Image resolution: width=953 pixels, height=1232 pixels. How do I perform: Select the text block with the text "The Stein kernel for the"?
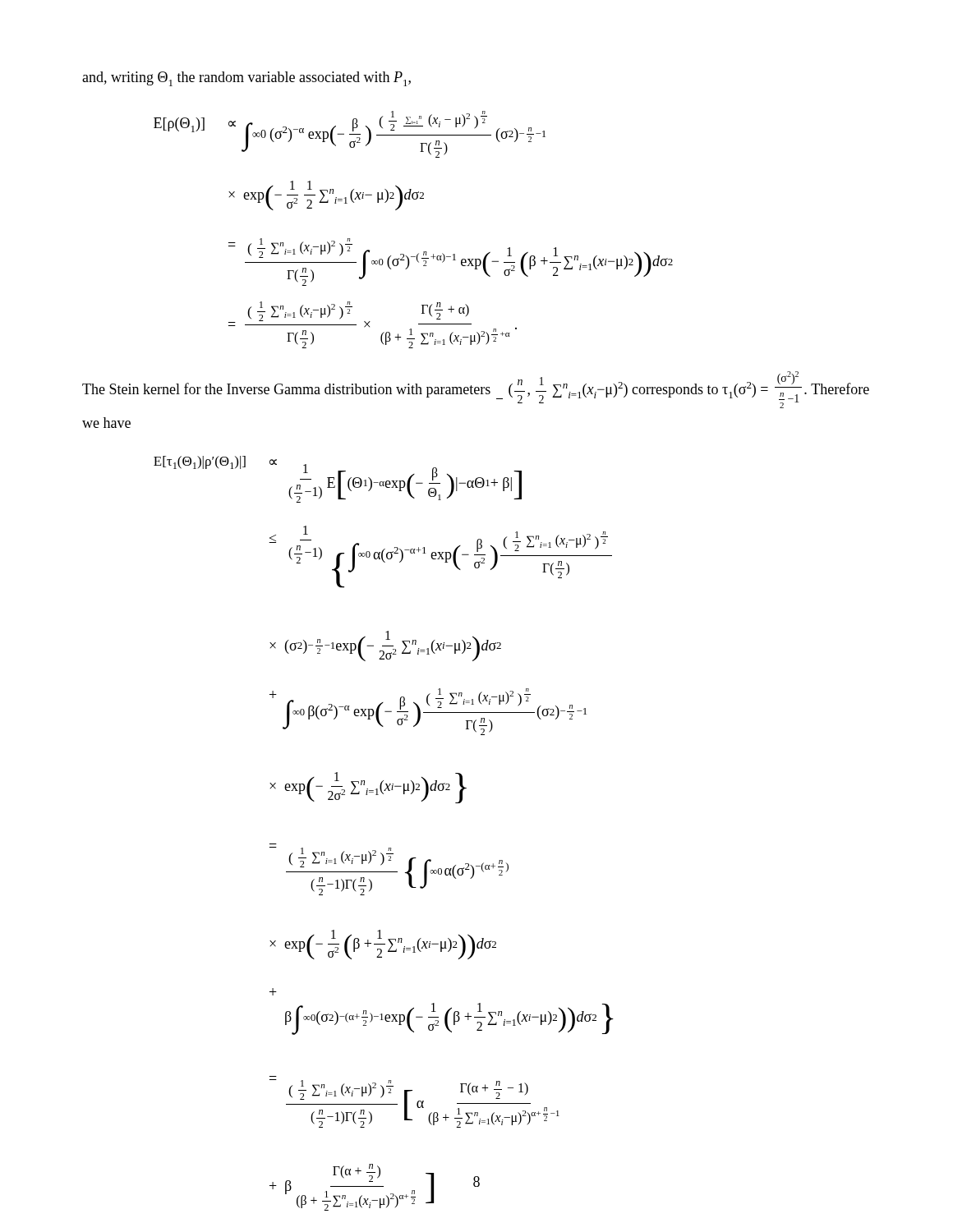476,401
